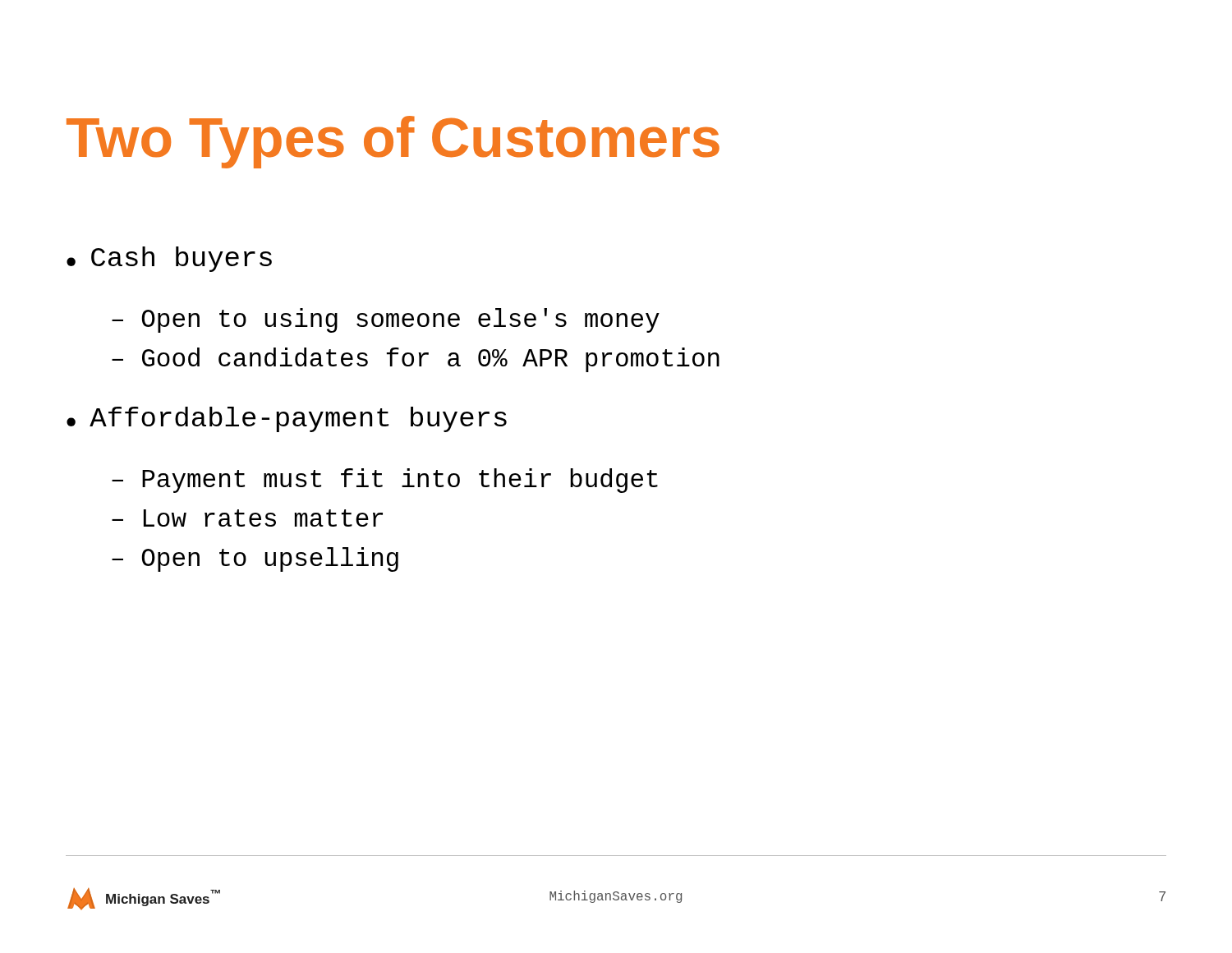
Task: Where is the passage that starts "– Good candidates for"?
Action: [x=416, y=359]
